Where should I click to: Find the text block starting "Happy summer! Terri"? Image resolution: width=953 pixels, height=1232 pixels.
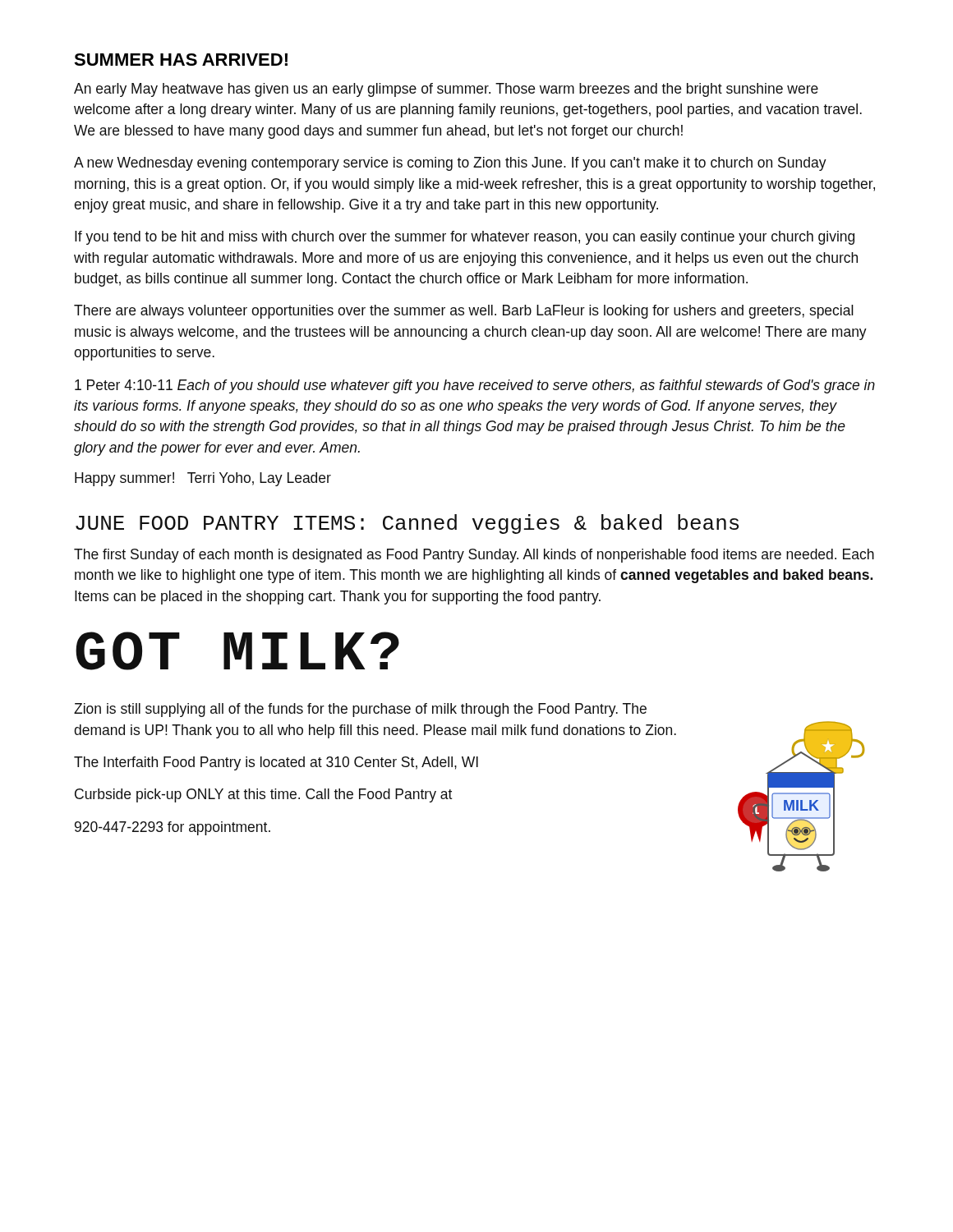pos(202,478)
